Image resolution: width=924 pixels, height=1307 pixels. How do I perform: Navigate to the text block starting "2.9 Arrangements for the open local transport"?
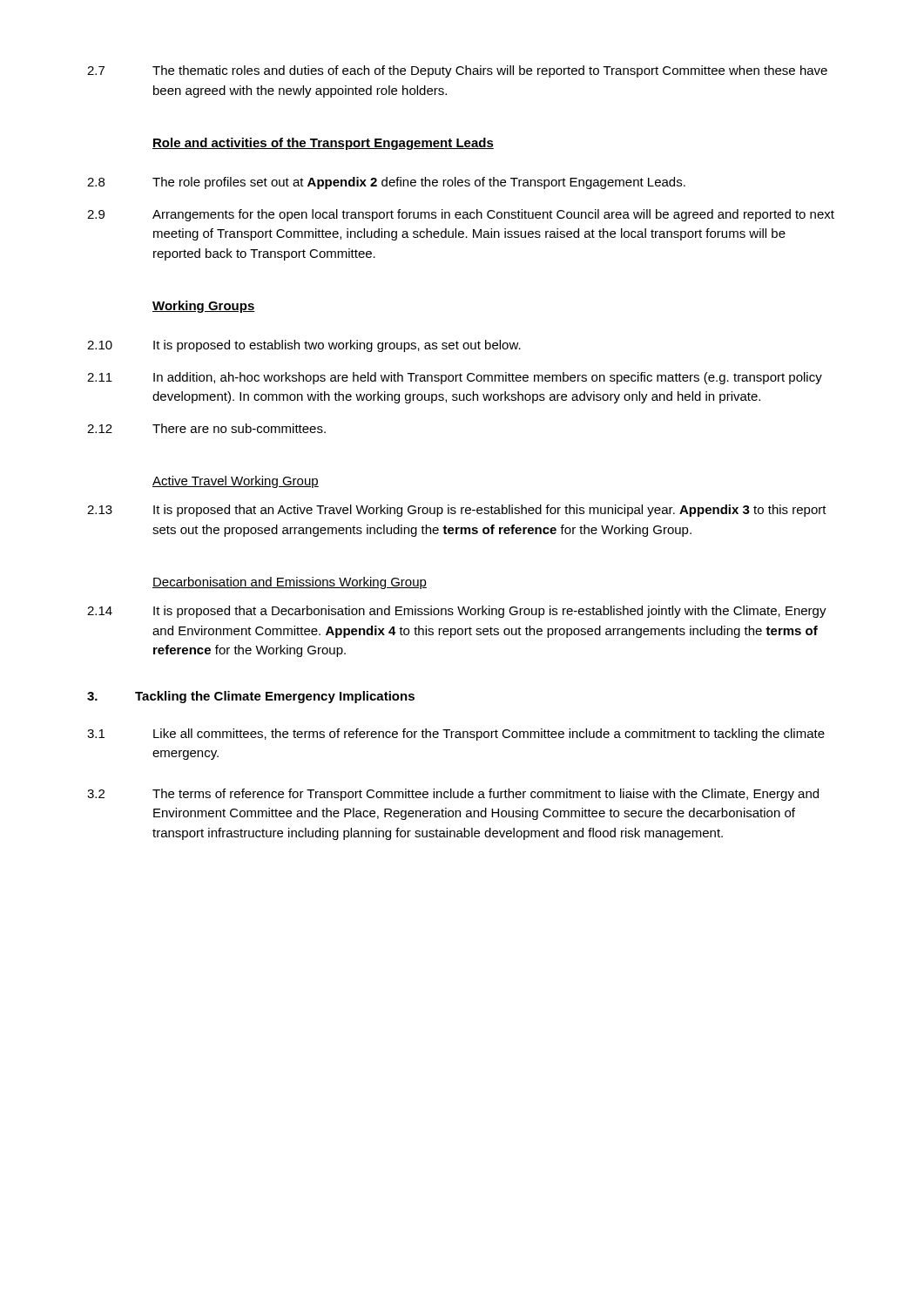pyautogui.click(x=462, y=234)
